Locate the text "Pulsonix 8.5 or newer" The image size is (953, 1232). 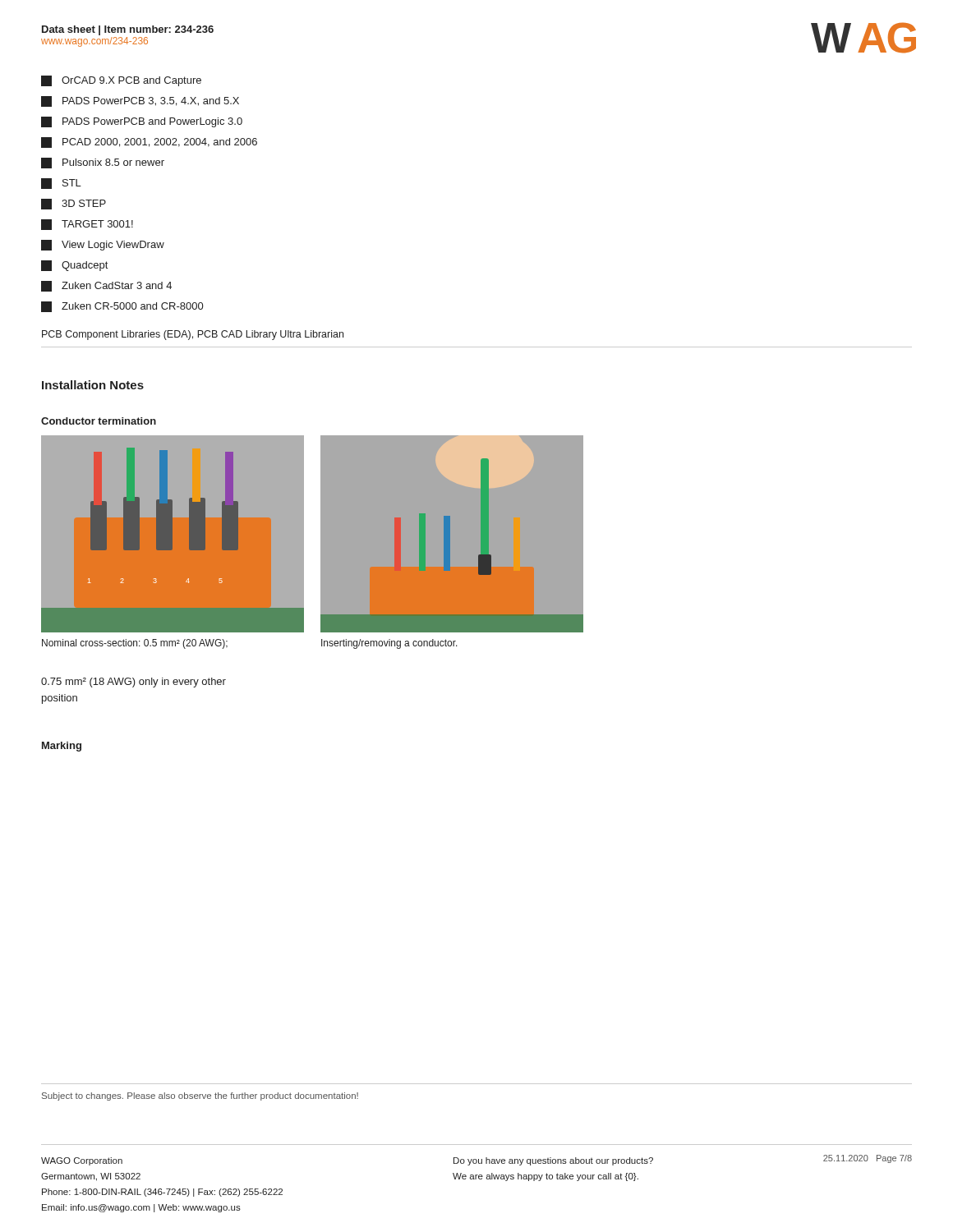coord(103,162)
